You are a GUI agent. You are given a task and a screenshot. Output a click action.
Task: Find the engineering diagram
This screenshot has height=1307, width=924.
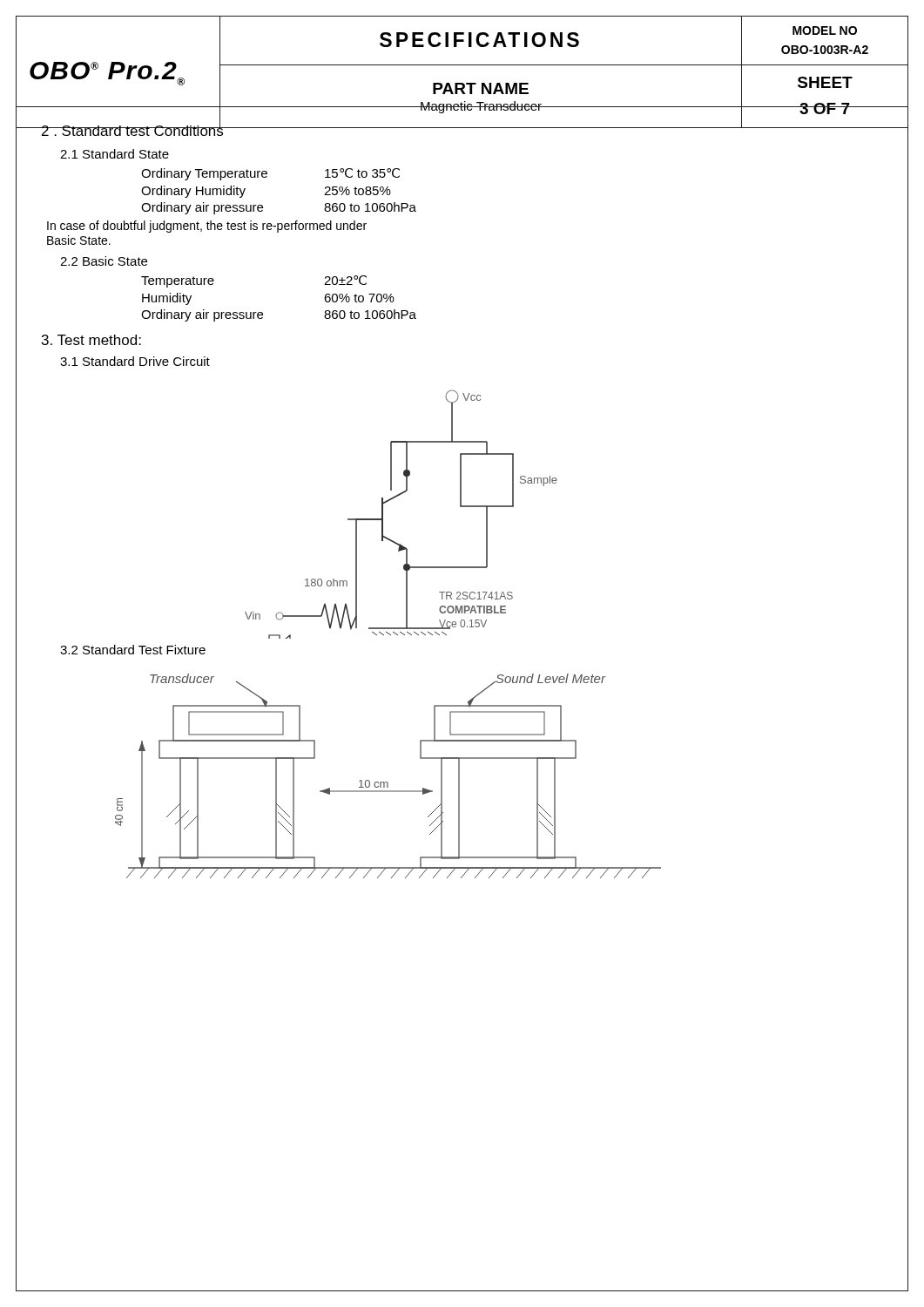click(460, 782)
